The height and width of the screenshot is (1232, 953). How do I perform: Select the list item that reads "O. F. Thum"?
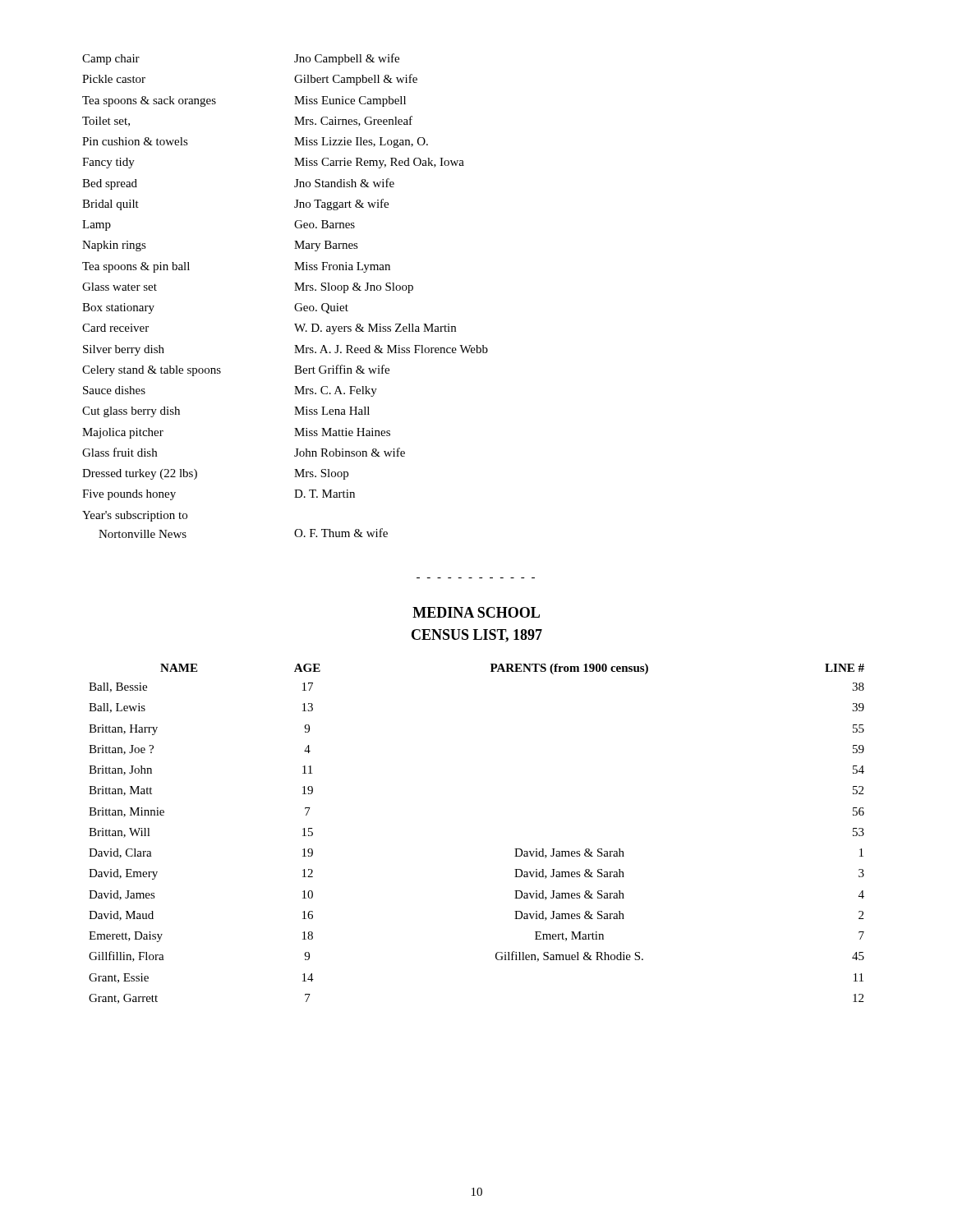click(341, 533)
